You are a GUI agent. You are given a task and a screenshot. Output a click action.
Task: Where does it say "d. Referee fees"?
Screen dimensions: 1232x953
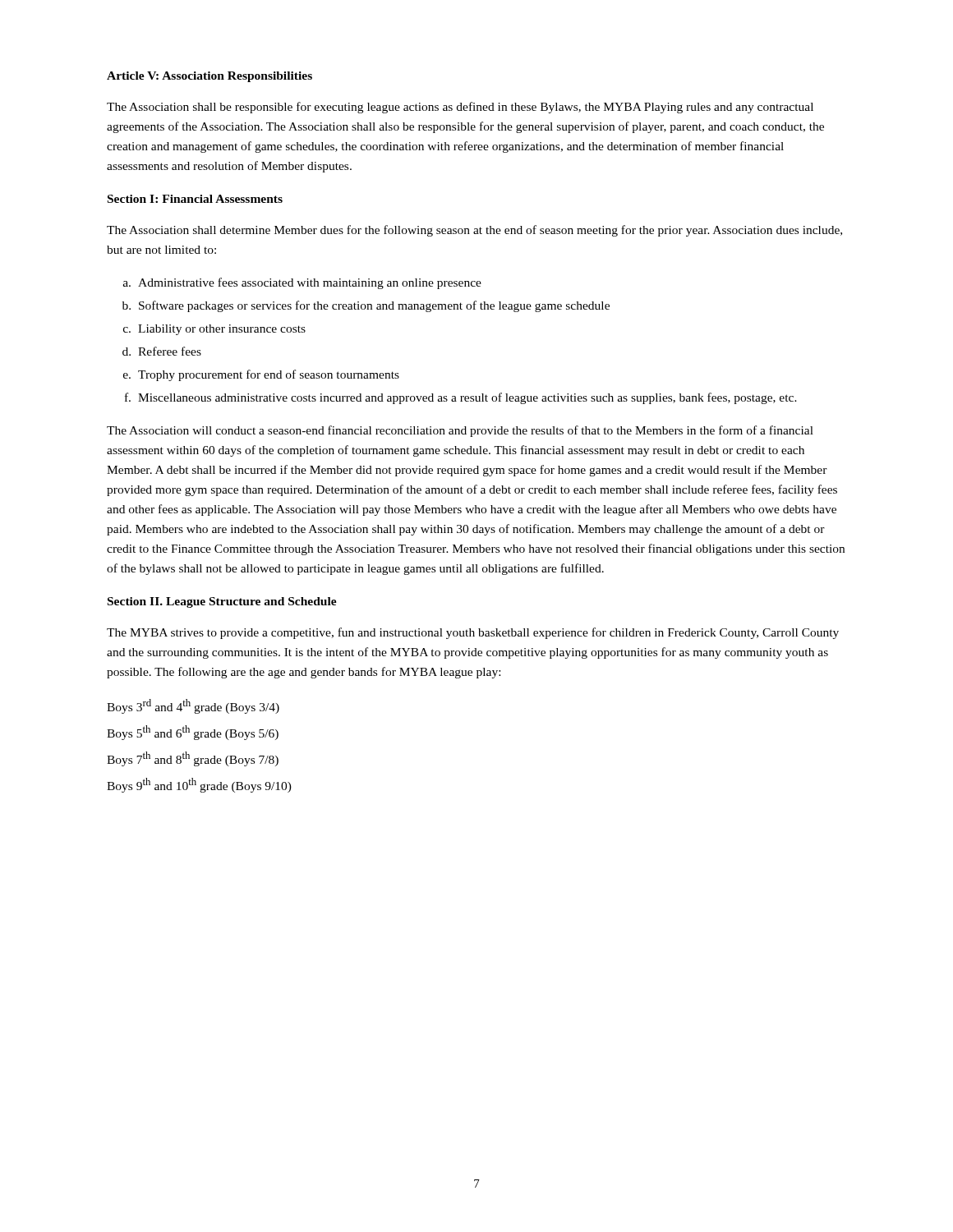(162, 351)
